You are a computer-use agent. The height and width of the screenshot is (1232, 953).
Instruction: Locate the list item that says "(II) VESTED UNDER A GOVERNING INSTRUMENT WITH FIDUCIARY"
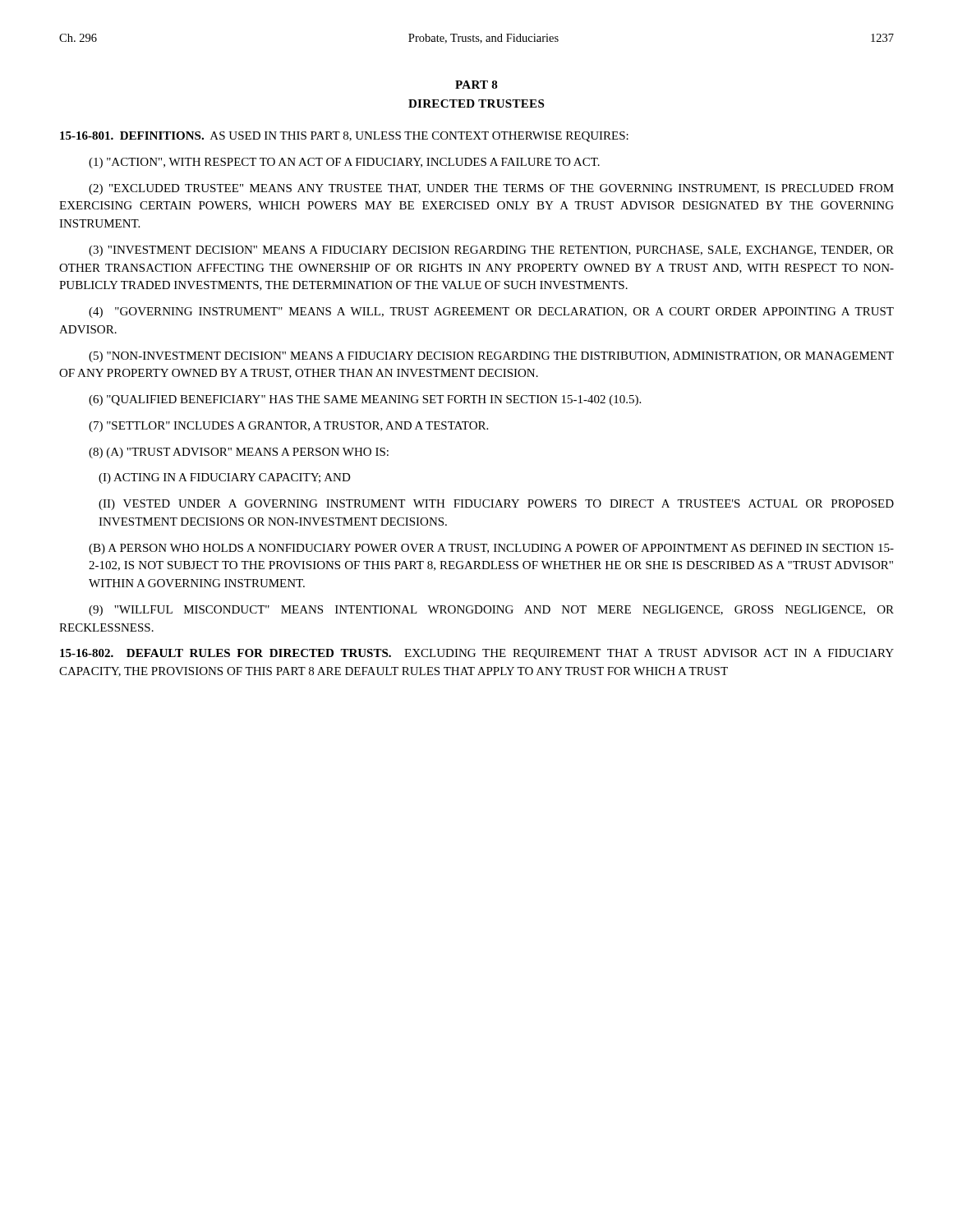[x=476, y=513]
